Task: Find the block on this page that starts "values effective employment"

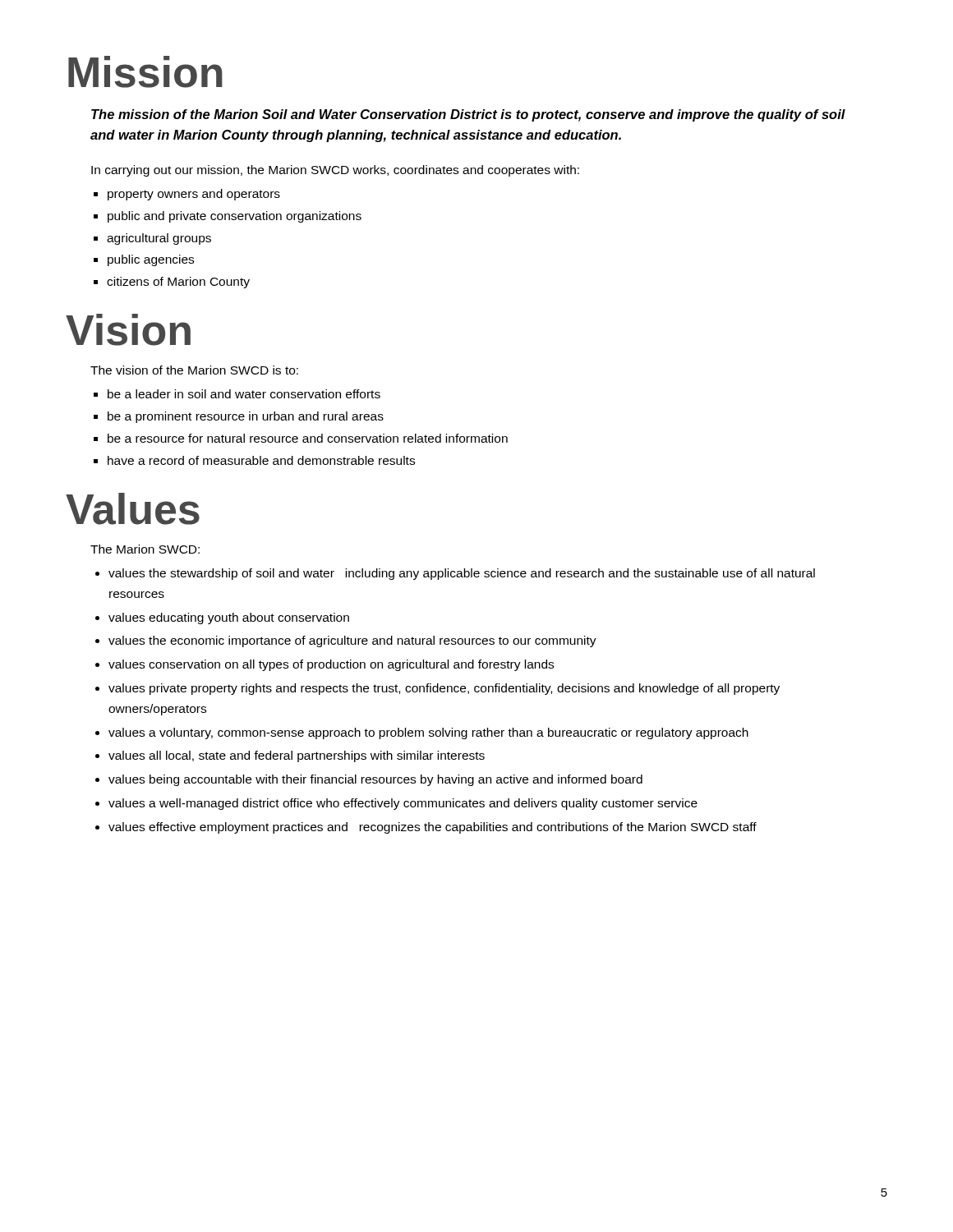Action: (x=432, y=826)
